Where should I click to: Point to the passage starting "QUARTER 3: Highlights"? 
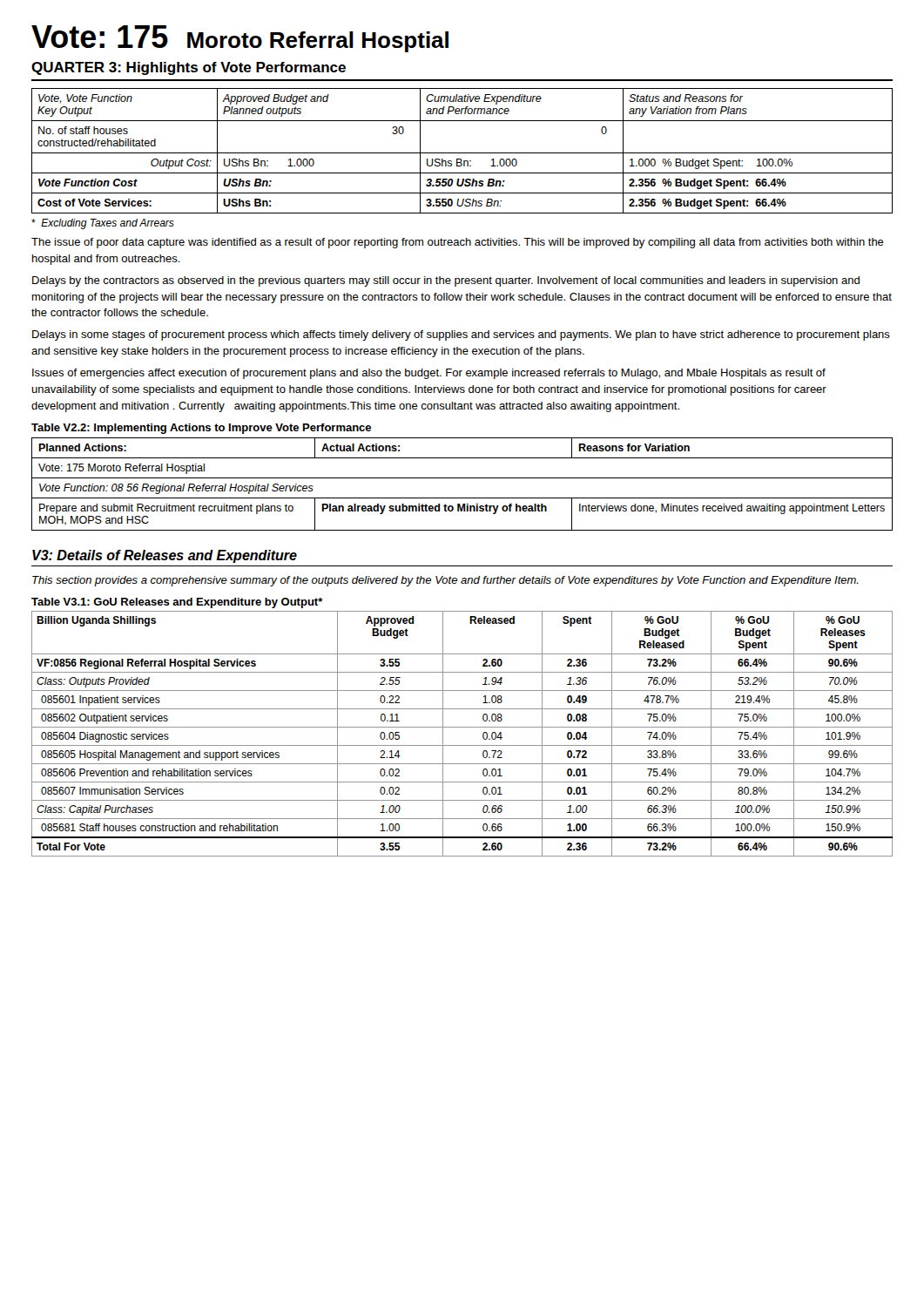tap(189, 68)
